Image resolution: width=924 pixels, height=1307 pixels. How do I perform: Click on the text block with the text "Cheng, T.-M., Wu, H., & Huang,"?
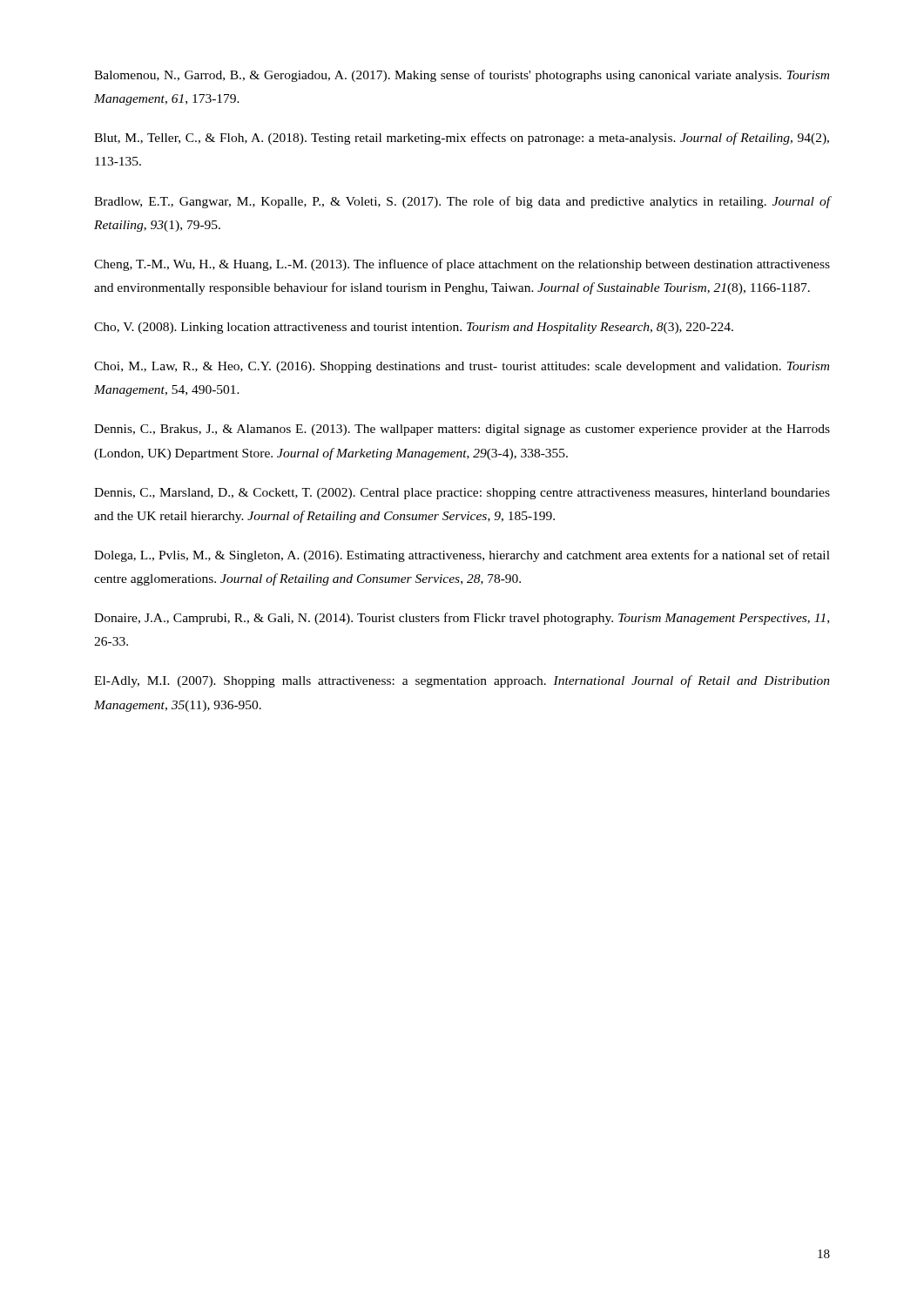point(462,275)
